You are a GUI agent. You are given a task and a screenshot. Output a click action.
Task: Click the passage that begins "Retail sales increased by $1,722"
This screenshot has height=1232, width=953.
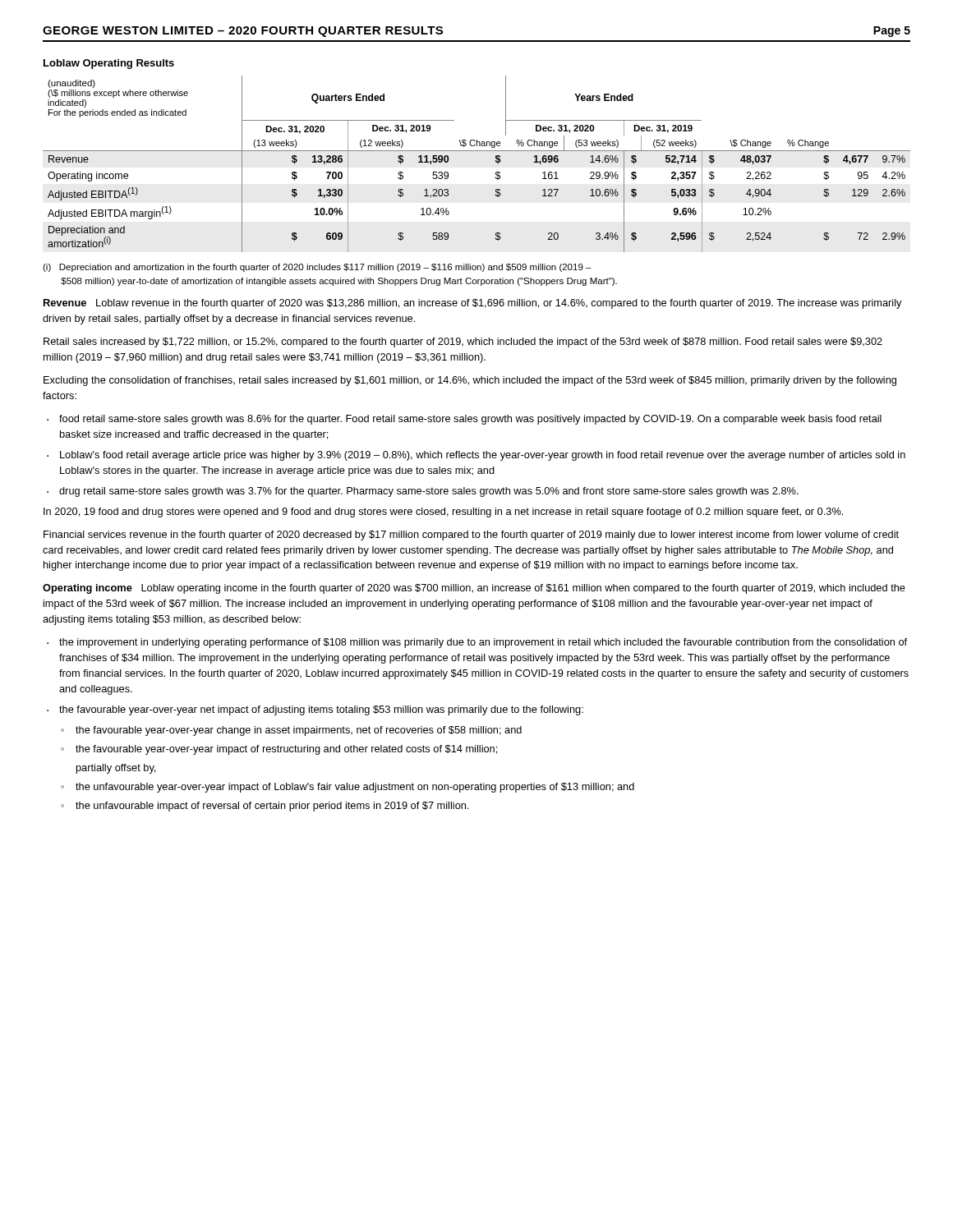(463, 349)
